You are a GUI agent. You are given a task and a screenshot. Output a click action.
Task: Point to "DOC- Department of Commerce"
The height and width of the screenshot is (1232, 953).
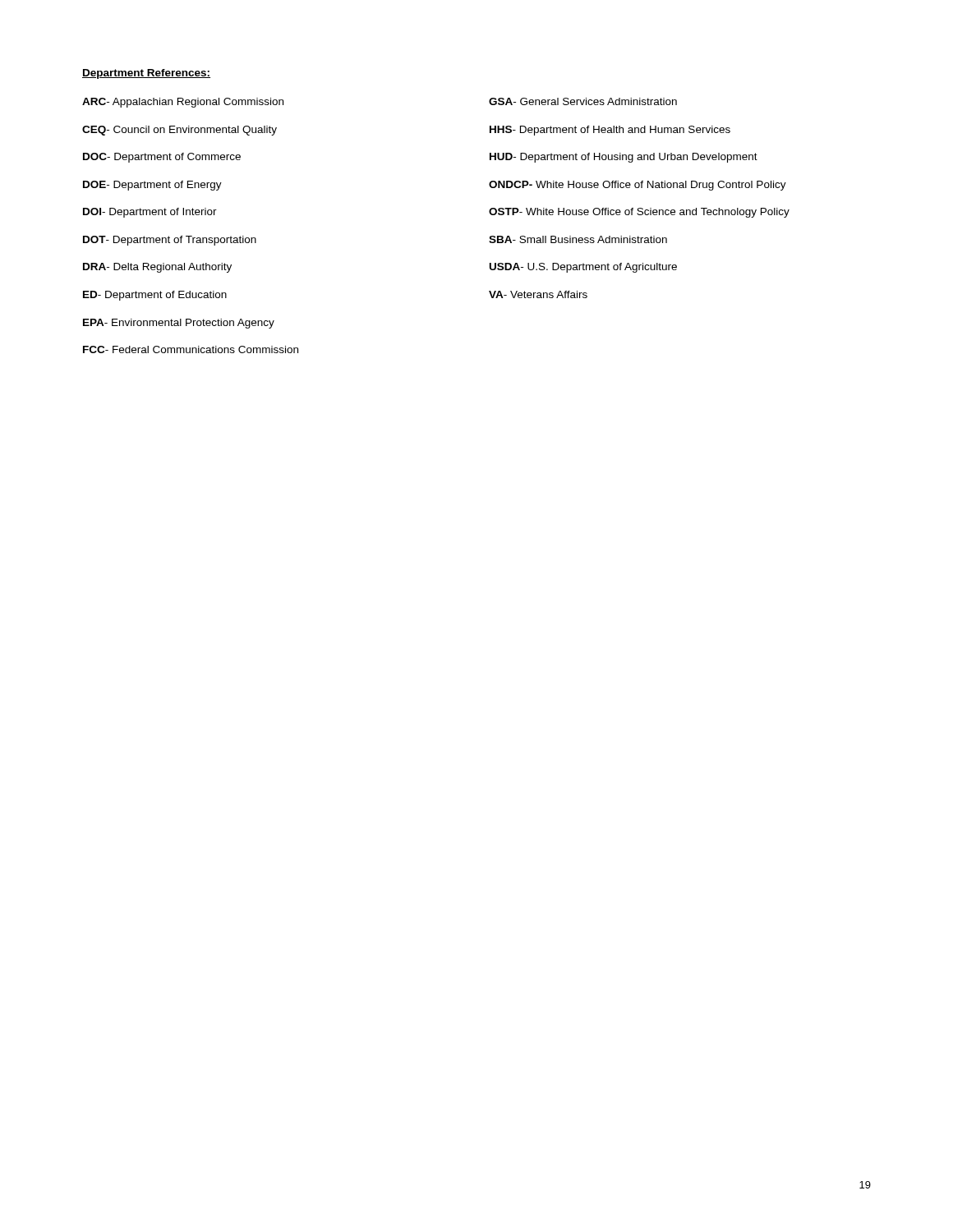[162, 157]
